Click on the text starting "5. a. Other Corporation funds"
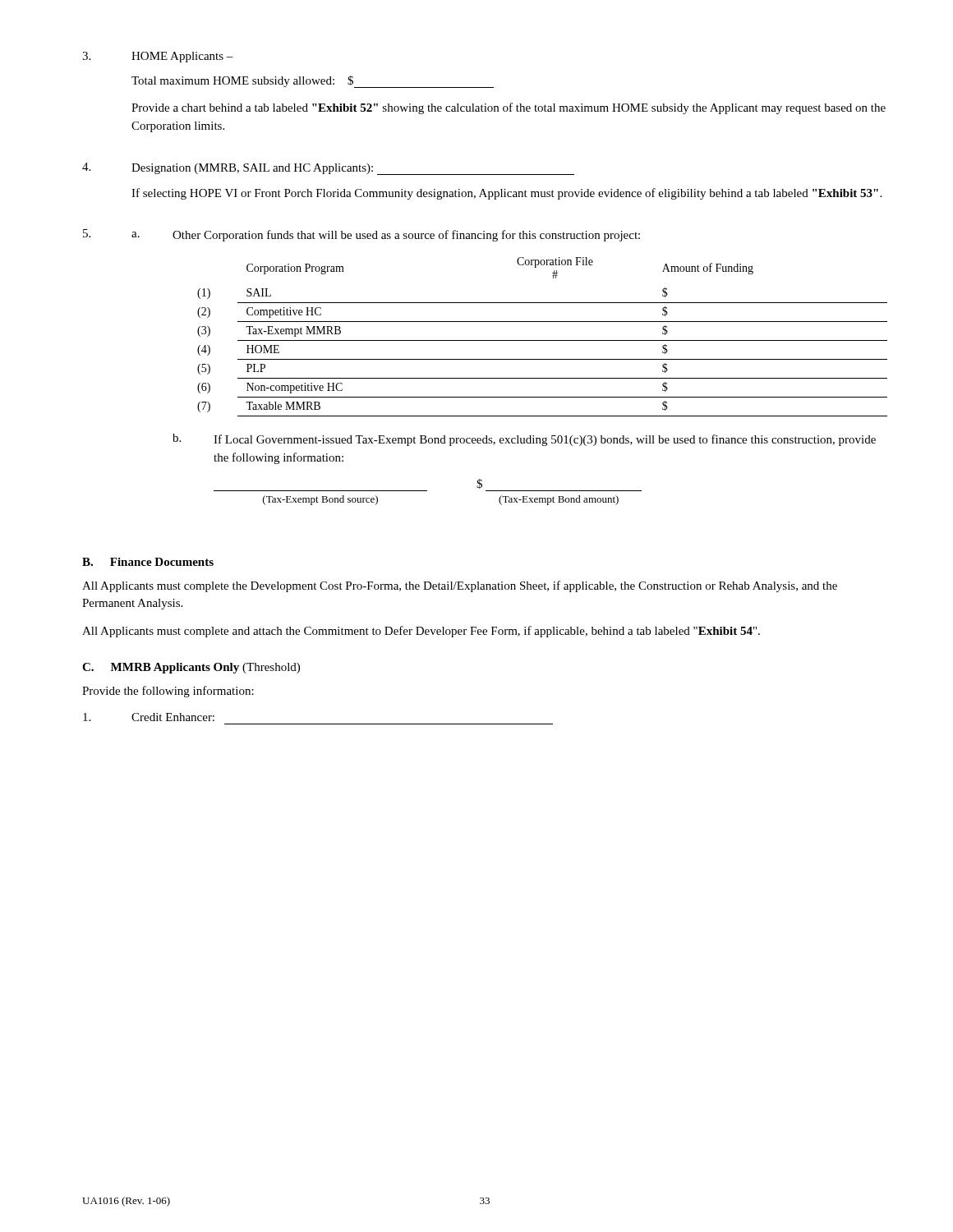953x1232 pixels. click(485, 379)
